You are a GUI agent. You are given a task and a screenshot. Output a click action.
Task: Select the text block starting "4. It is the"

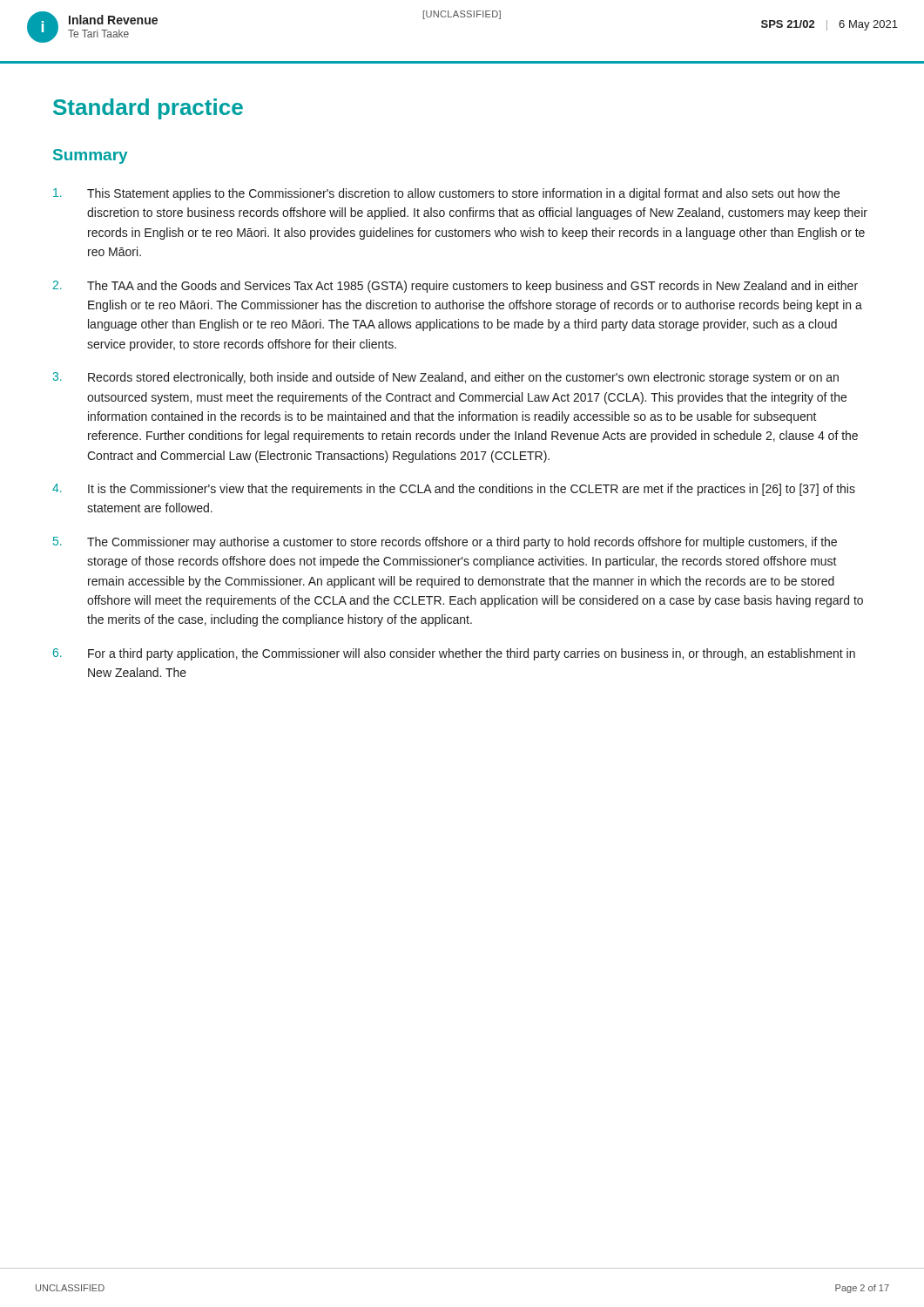pyautogui.click(x=462, y=499)
